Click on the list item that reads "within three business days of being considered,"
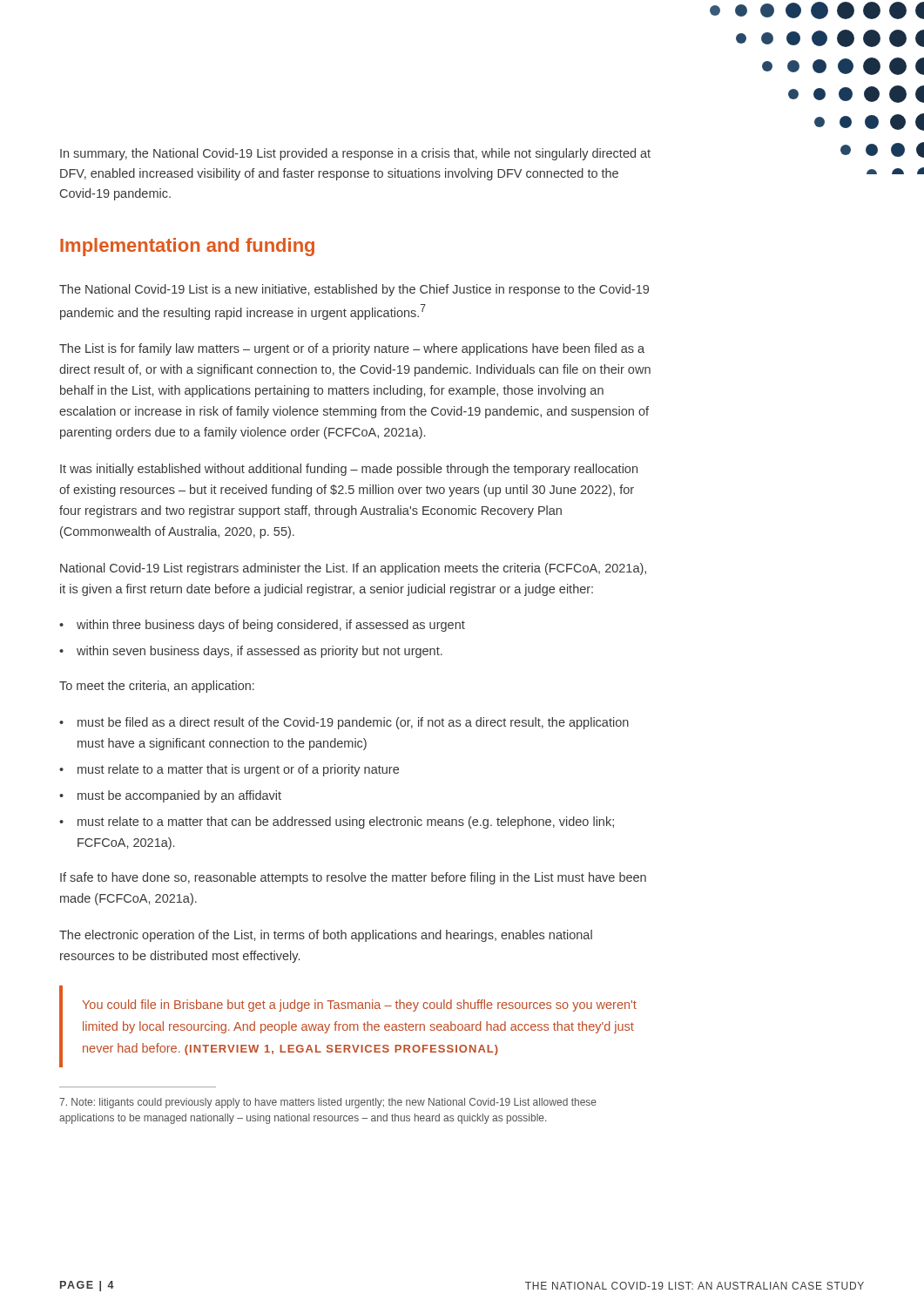Image resolution: width=924 pixels, height=1307 pixels. click(271, 625)
